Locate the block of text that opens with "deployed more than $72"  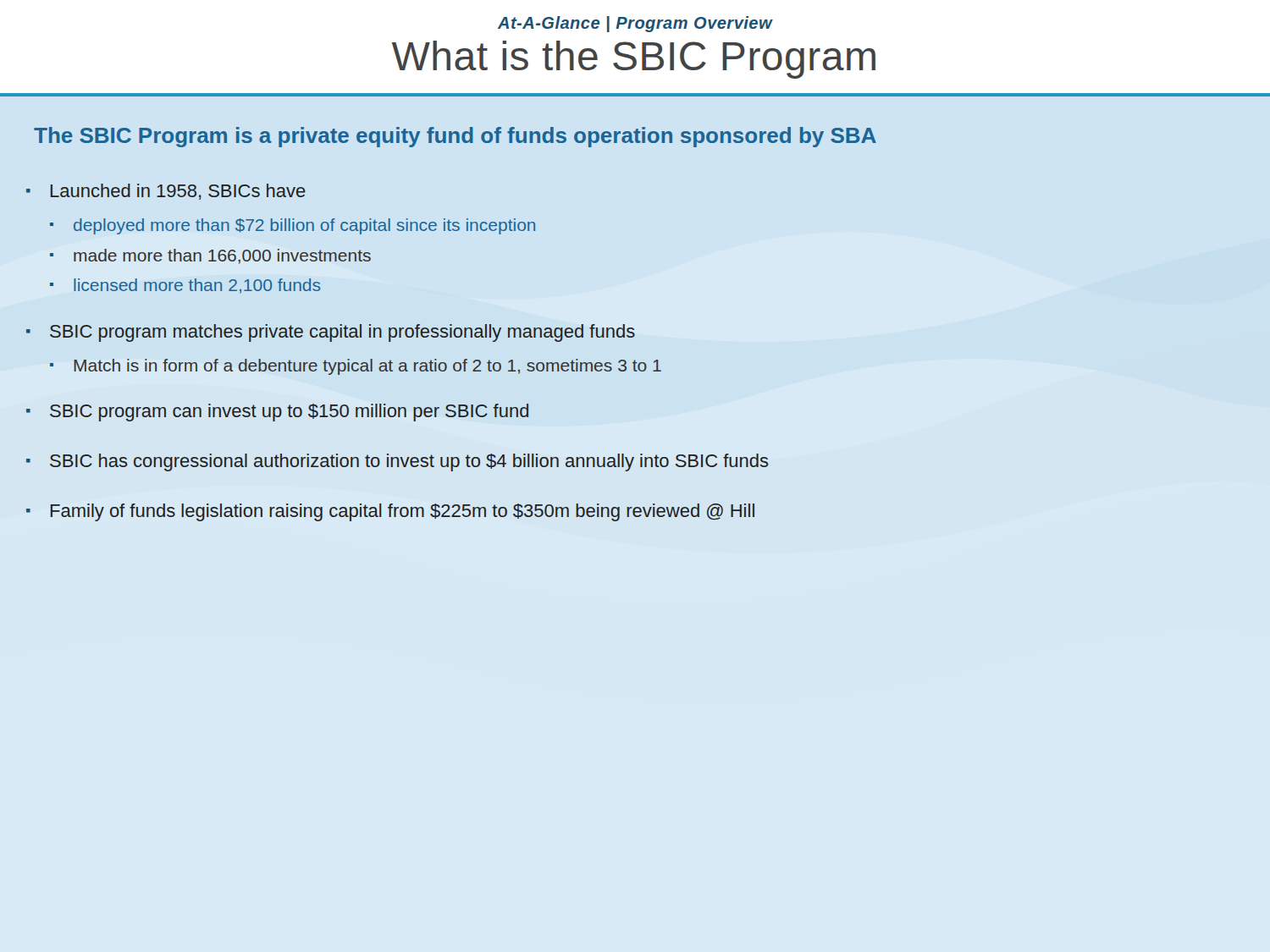(305, 225)
